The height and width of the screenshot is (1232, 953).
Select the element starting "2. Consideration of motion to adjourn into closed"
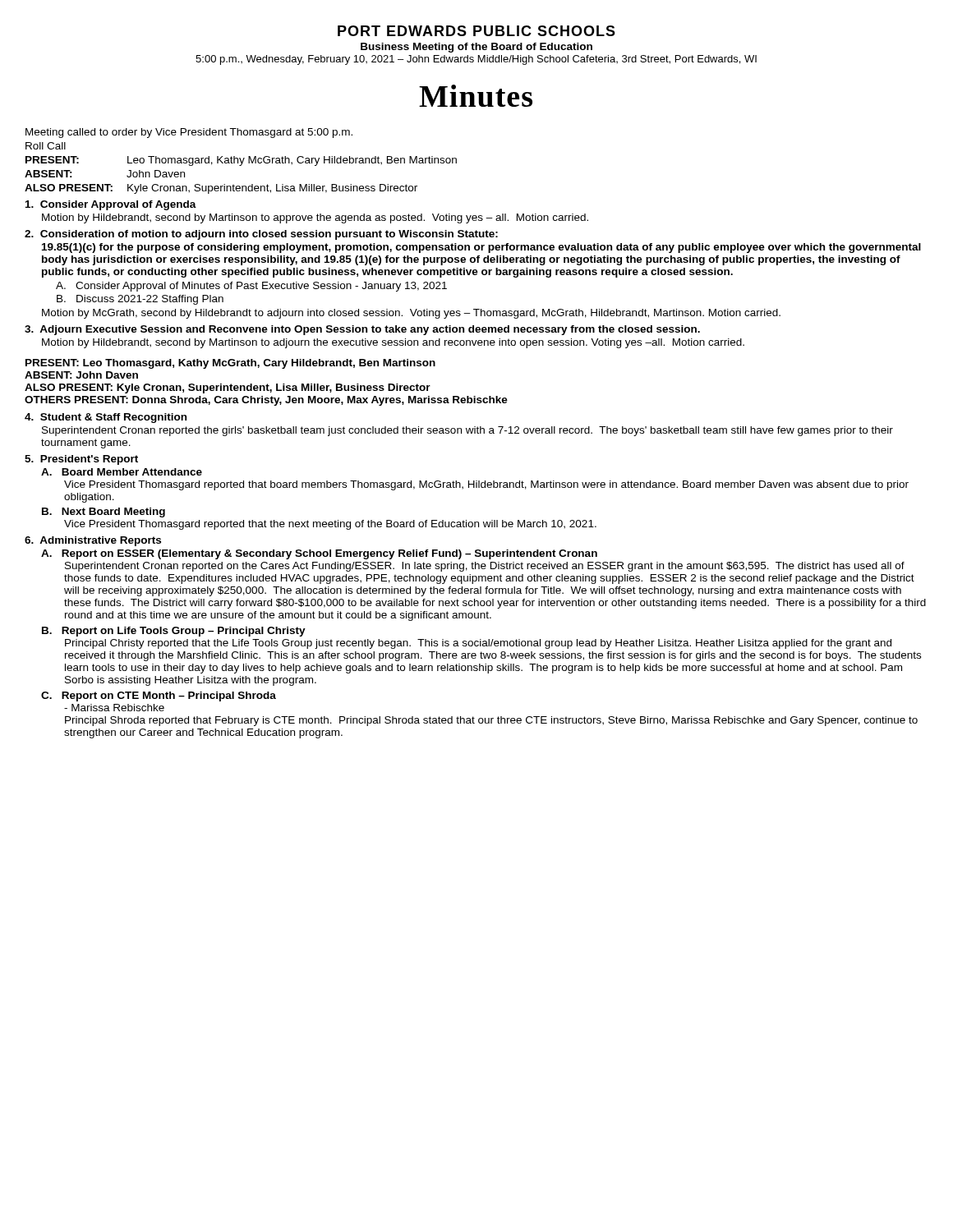476,273
